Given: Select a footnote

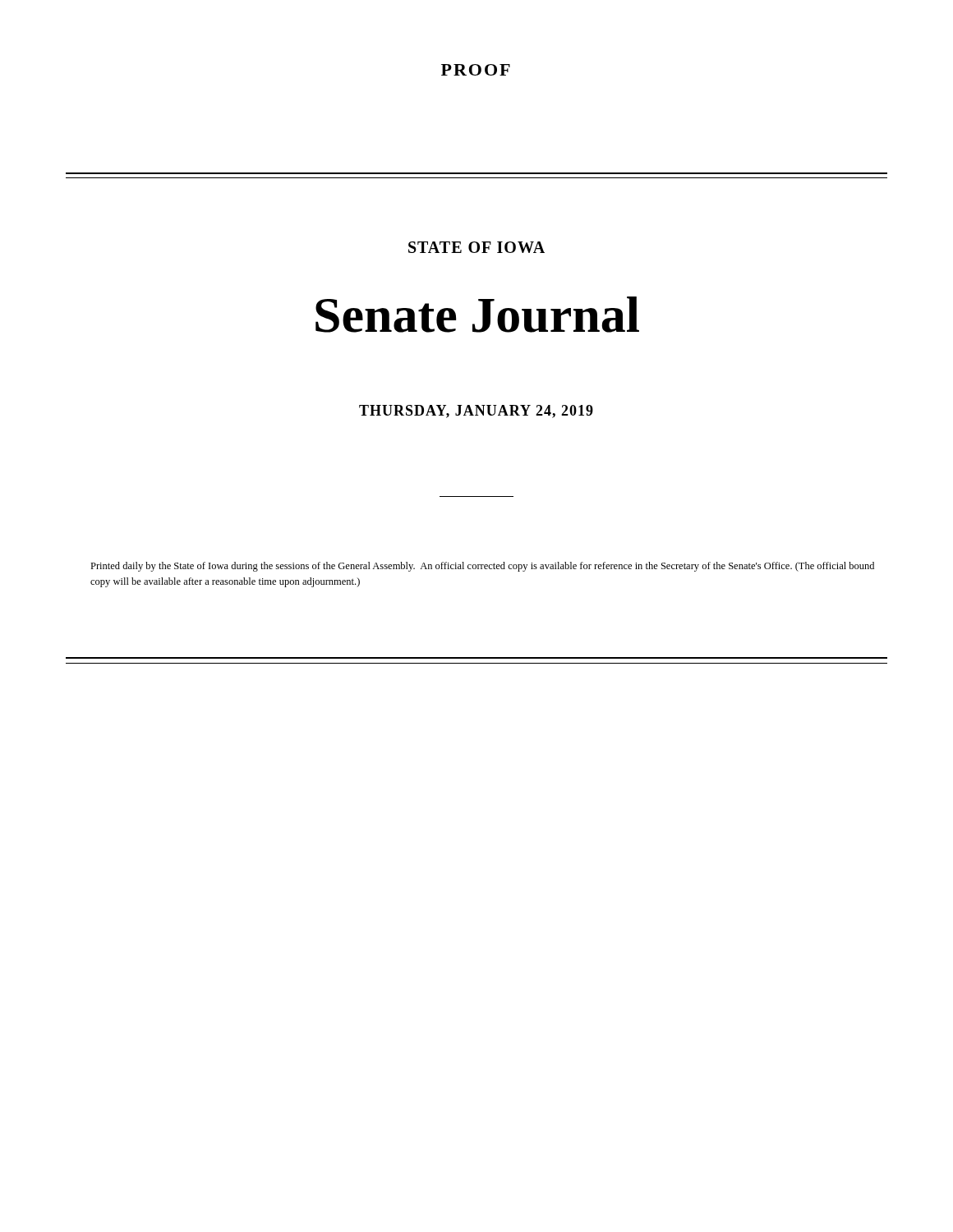Looking at the screenshot, I should point(476,574).
